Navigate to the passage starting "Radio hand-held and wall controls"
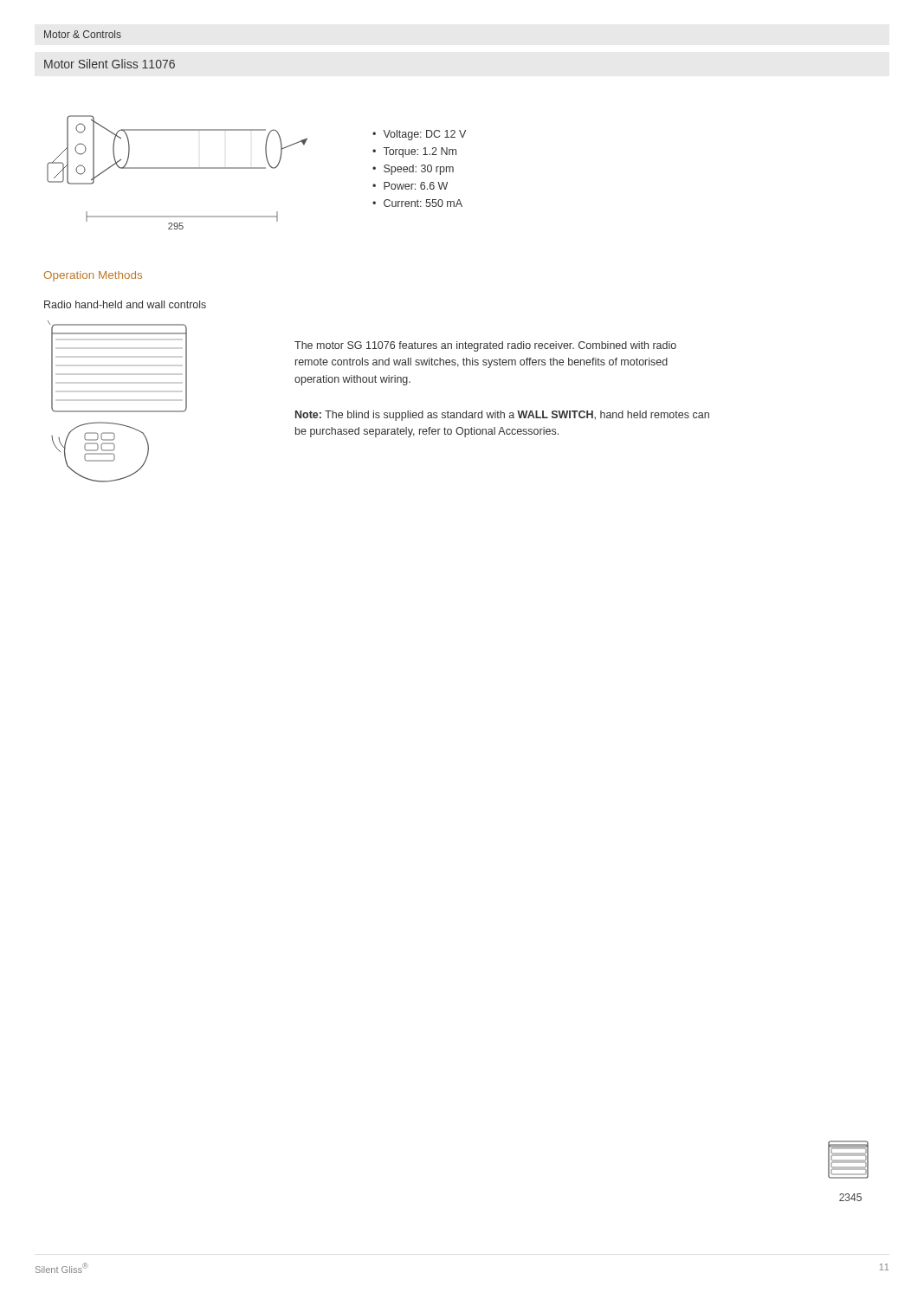This screenshot has height=1299, width=924. [x=125, y=305]
